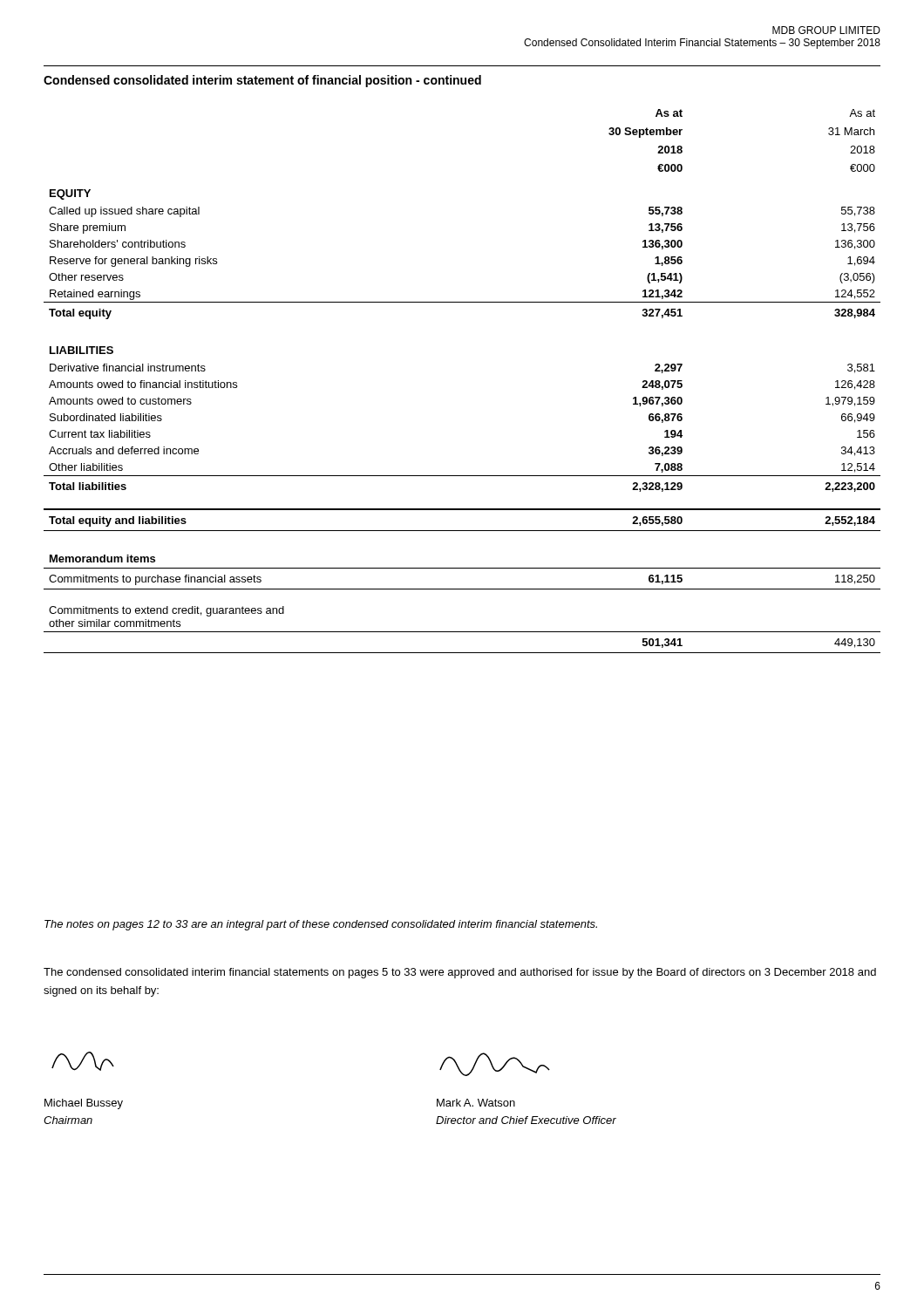Point to the text block starting "The notes on"
This screenshot has height=1308, width=924.
321,924
